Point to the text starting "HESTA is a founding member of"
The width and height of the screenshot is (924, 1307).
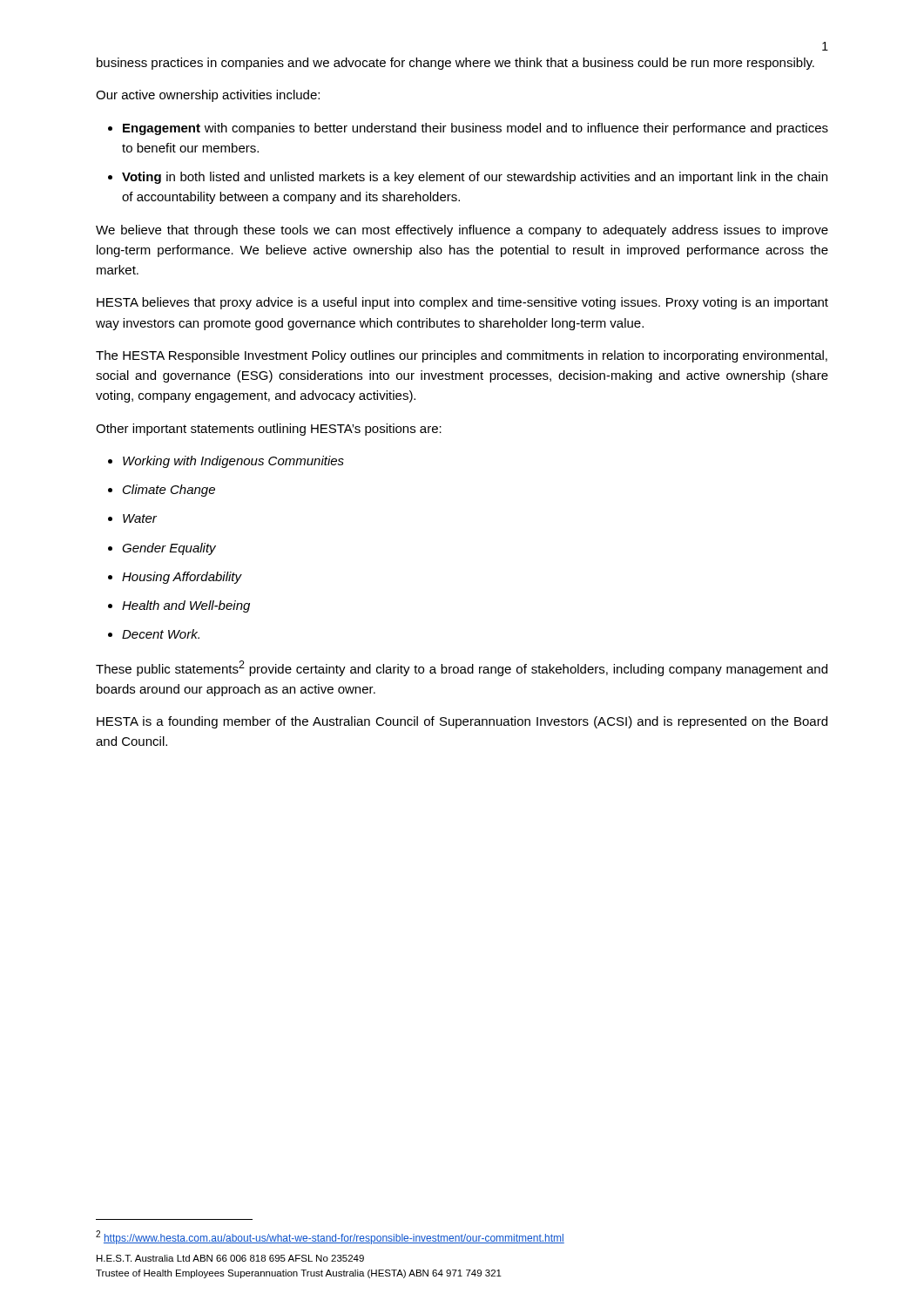tap(462, 731)
